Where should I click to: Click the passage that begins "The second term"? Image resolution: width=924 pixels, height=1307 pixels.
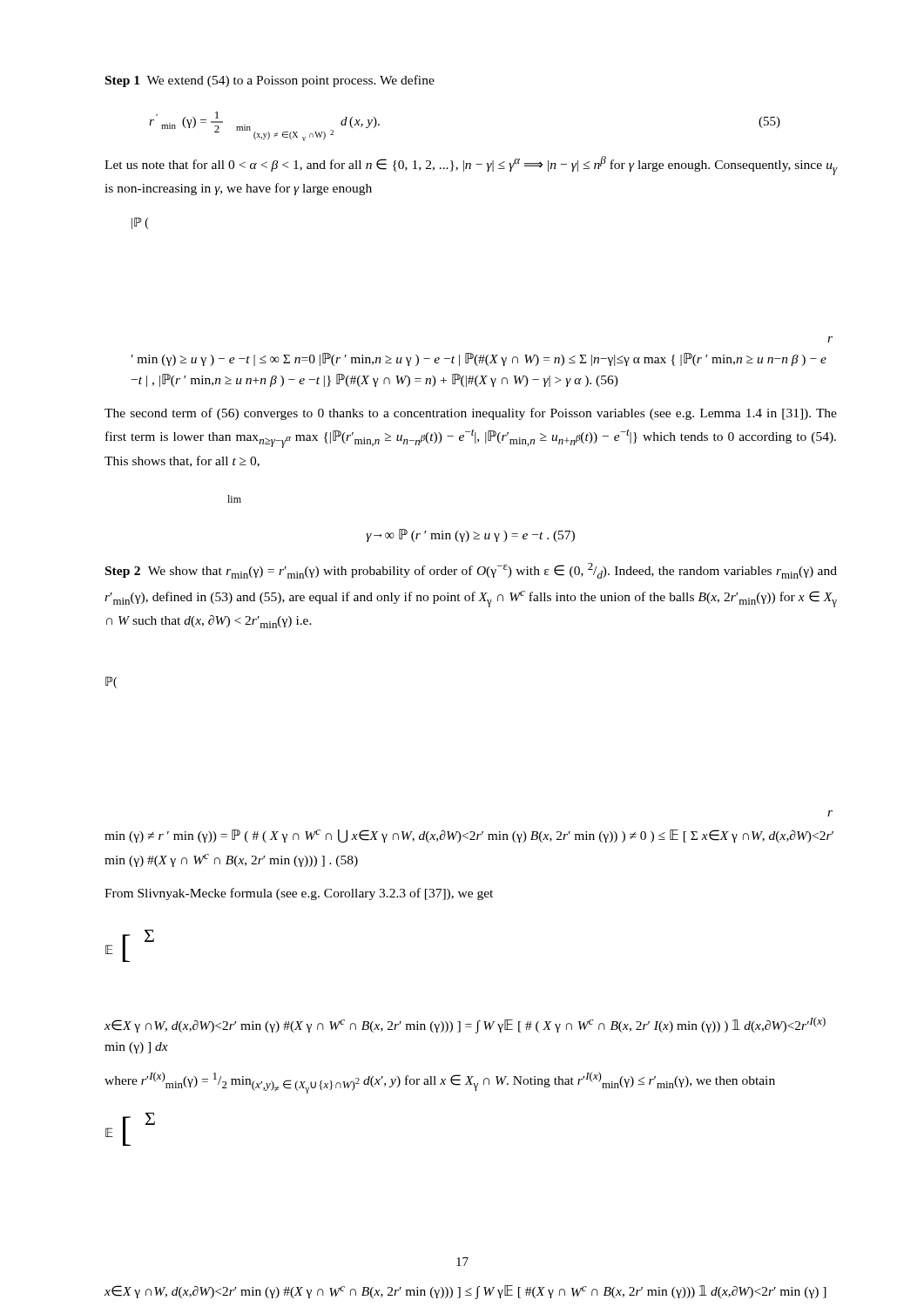point(471,437)
